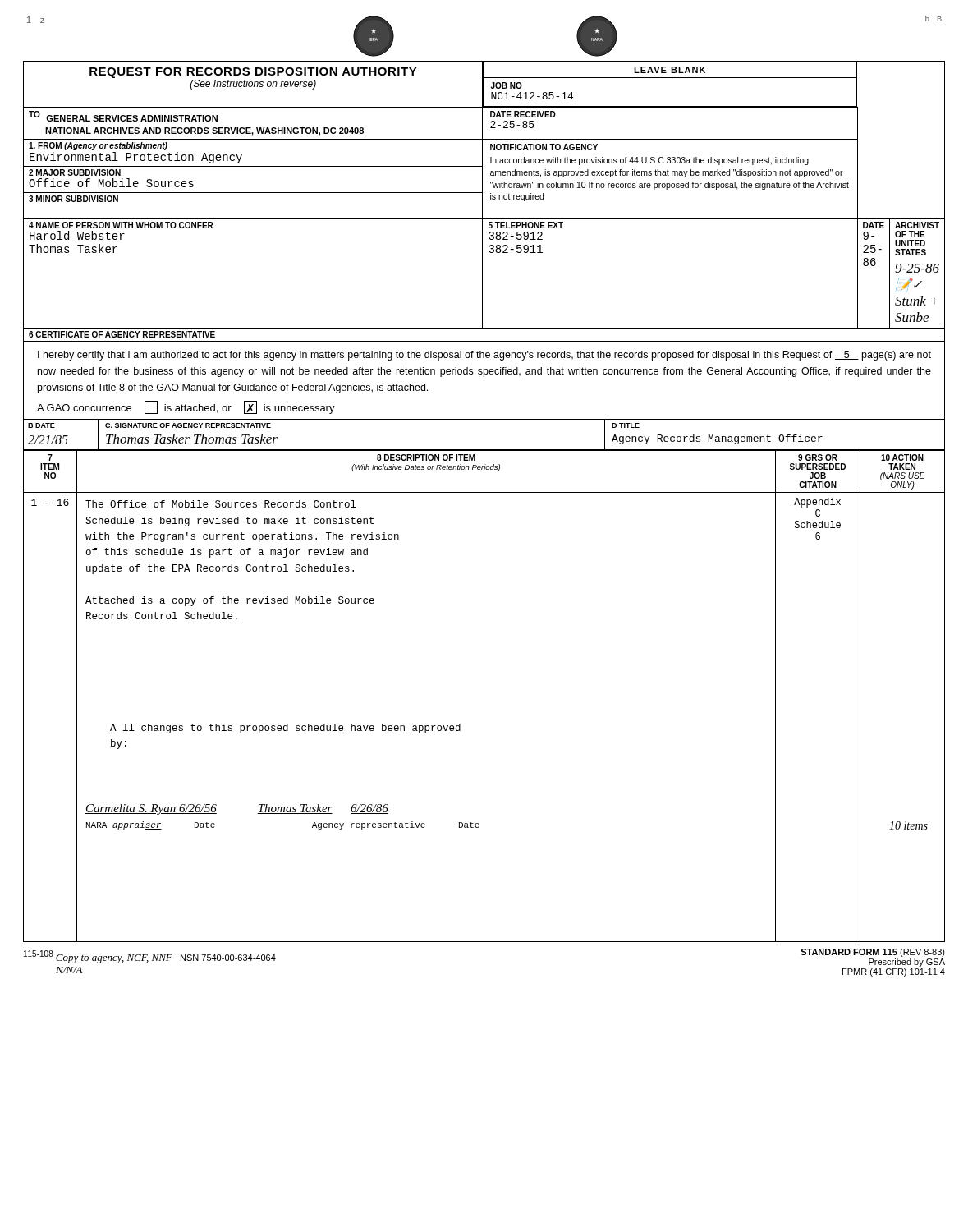This screenshot has height=1232, width=968.
Task: Click on the table containing "REQUEST FOR RECORDS DISPOSITION"
Action: (484, 201)
